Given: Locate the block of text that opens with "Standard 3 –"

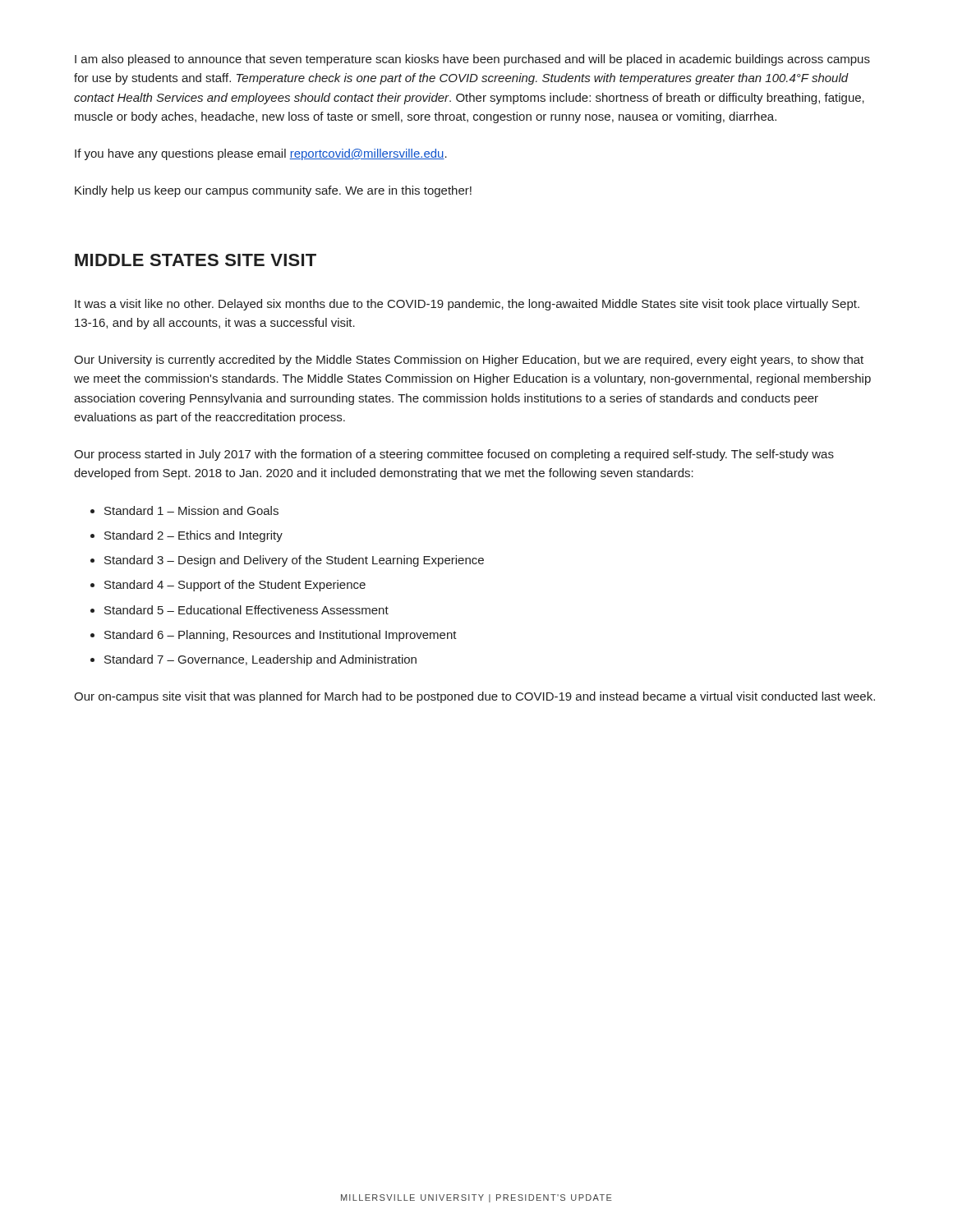Looking at the screenshot, I should (x=294, y=560).
